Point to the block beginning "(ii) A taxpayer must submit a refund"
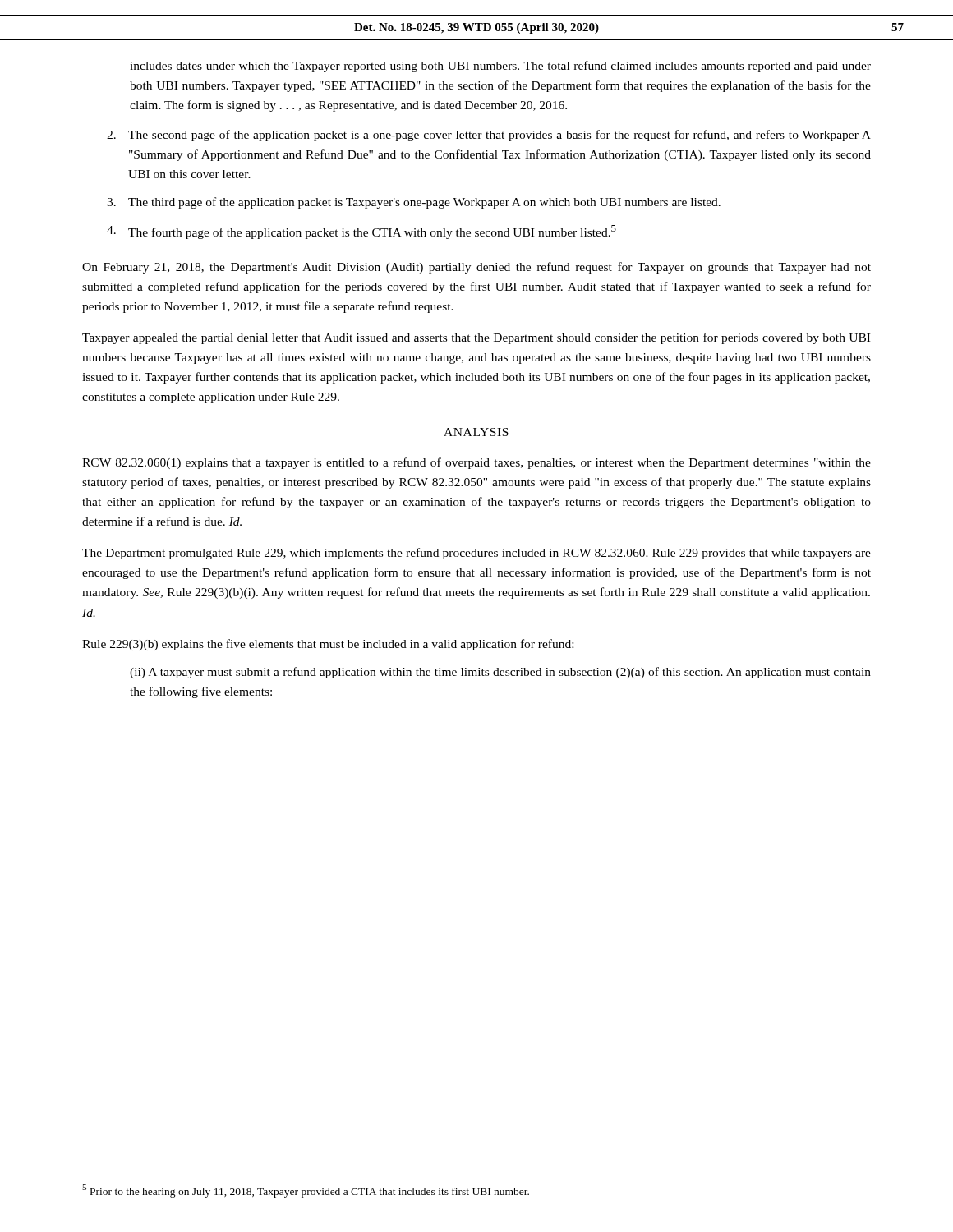 [500, 681]
